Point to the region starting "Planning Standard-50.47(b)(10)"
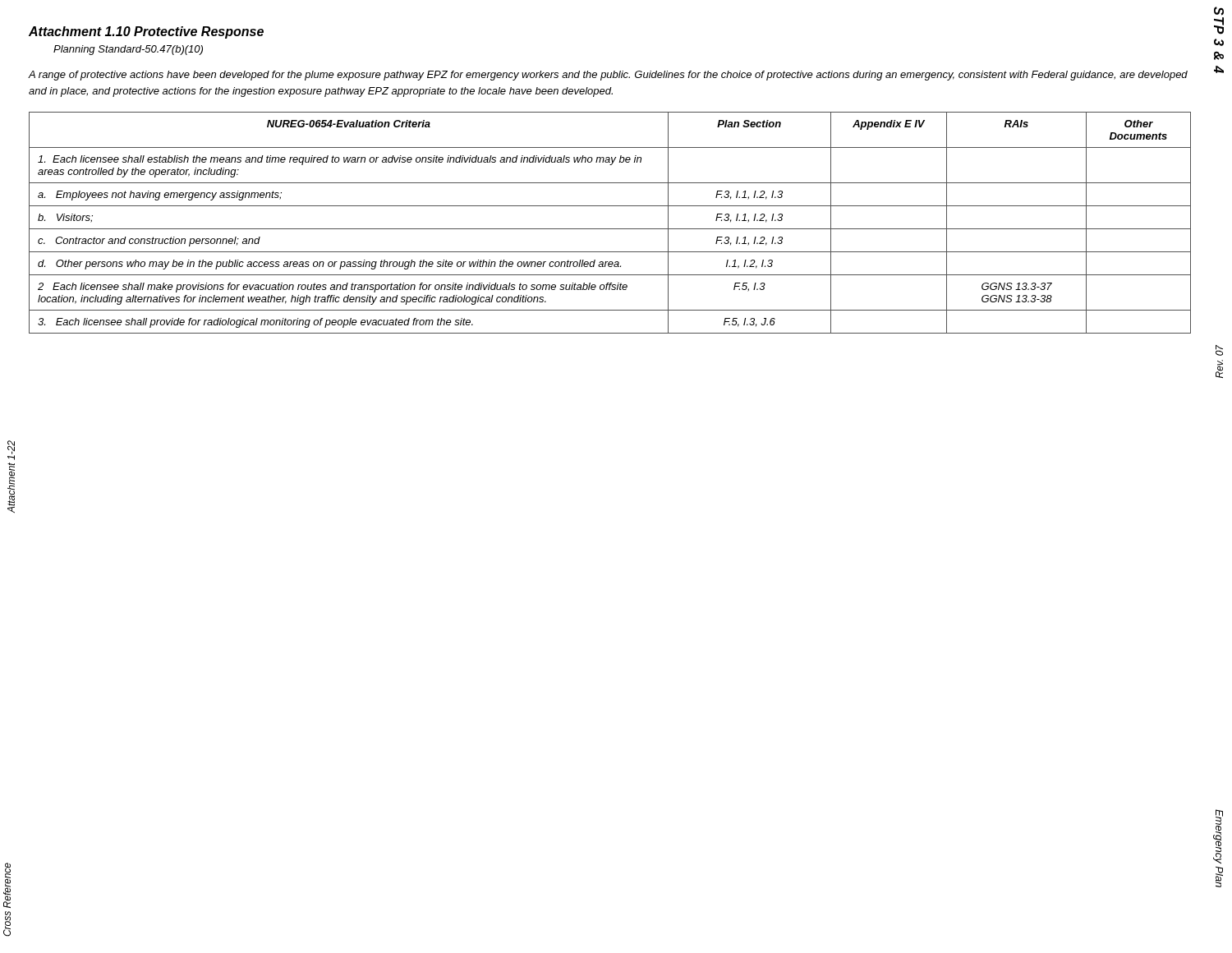The image size is (1232, 953). coord(128,49)
